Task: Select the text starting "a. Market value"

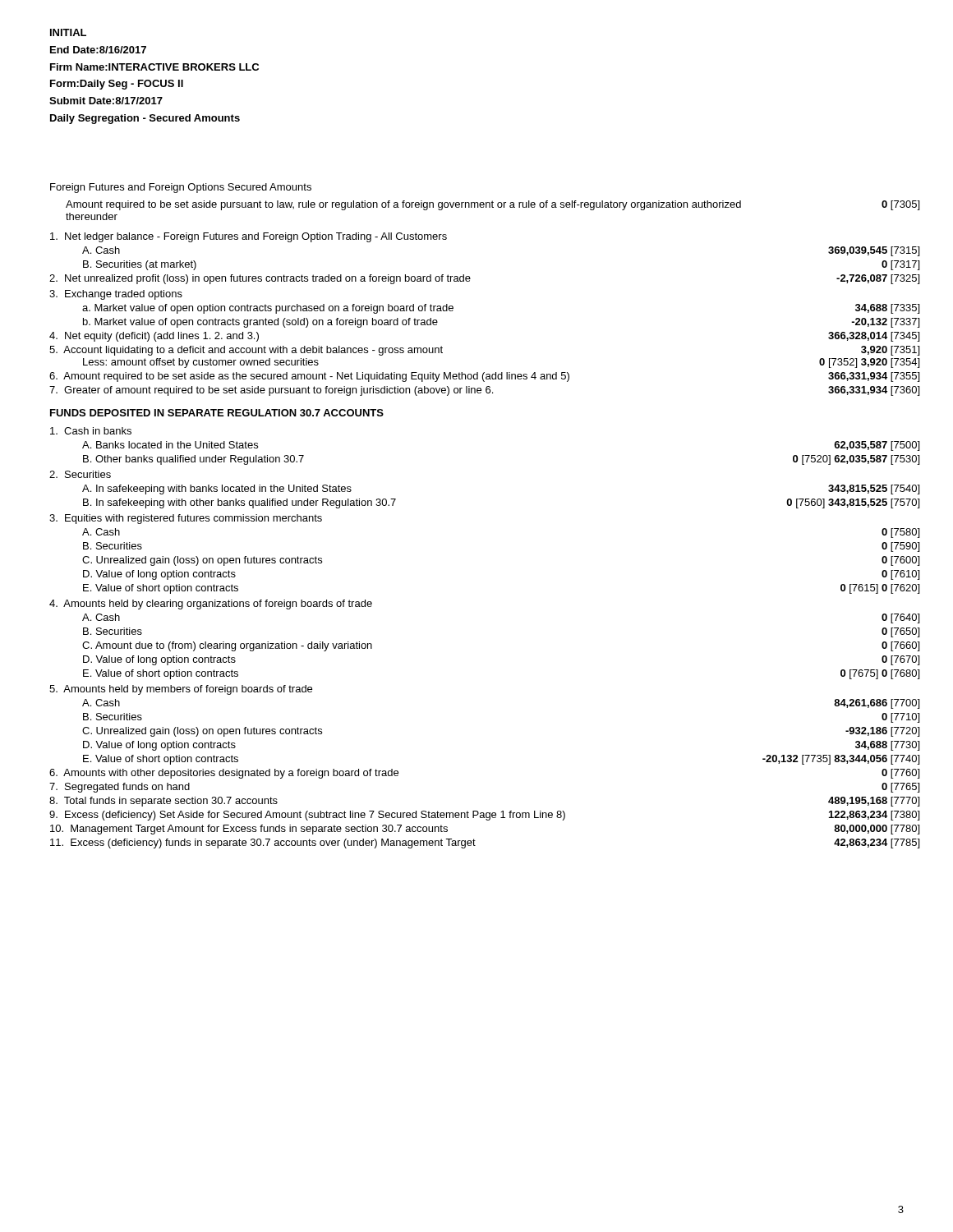Action: click(263, 309)
